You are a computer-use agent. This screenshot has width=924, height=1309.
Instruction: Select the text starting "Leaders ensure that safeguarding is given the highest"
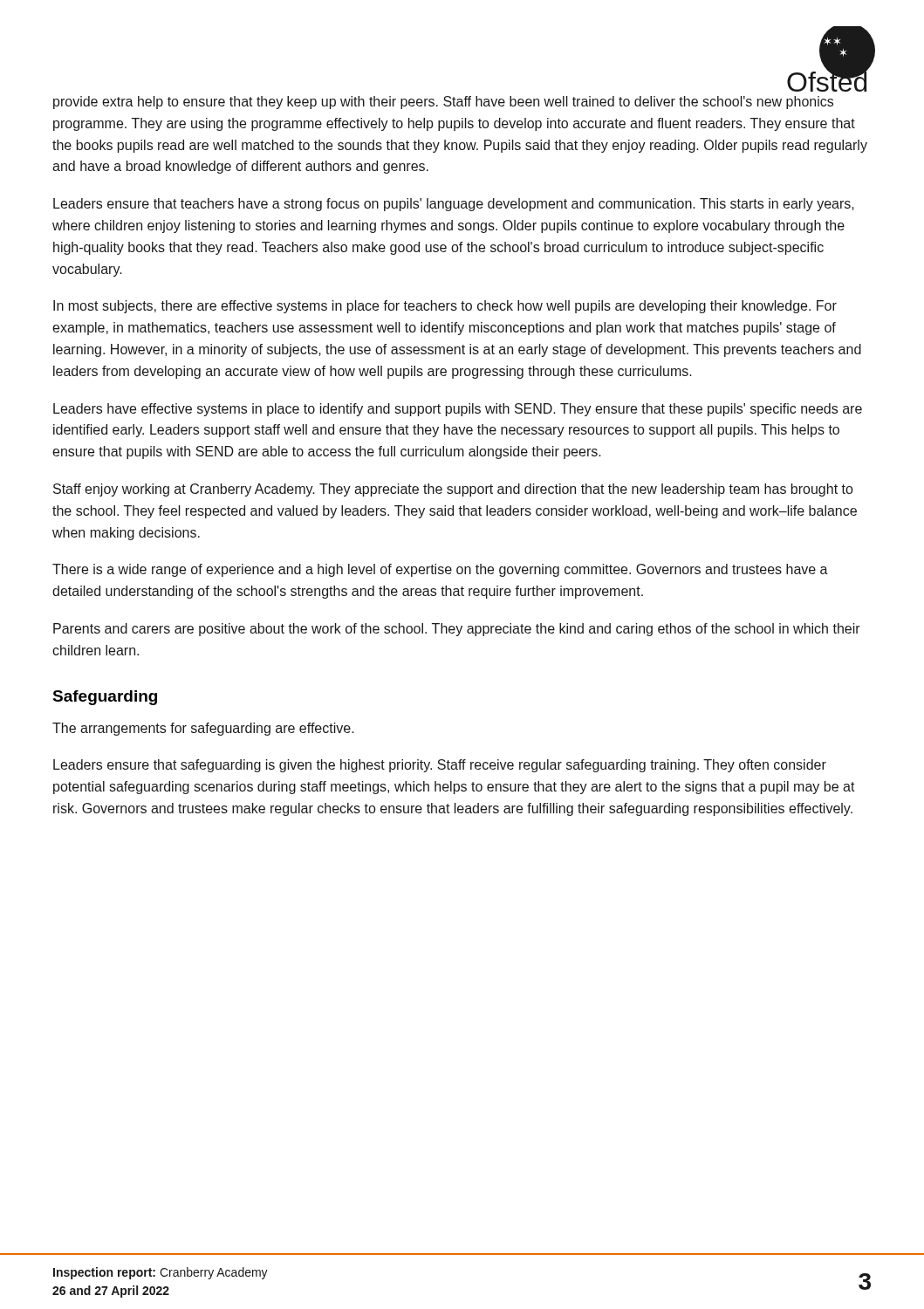(453, 787)
